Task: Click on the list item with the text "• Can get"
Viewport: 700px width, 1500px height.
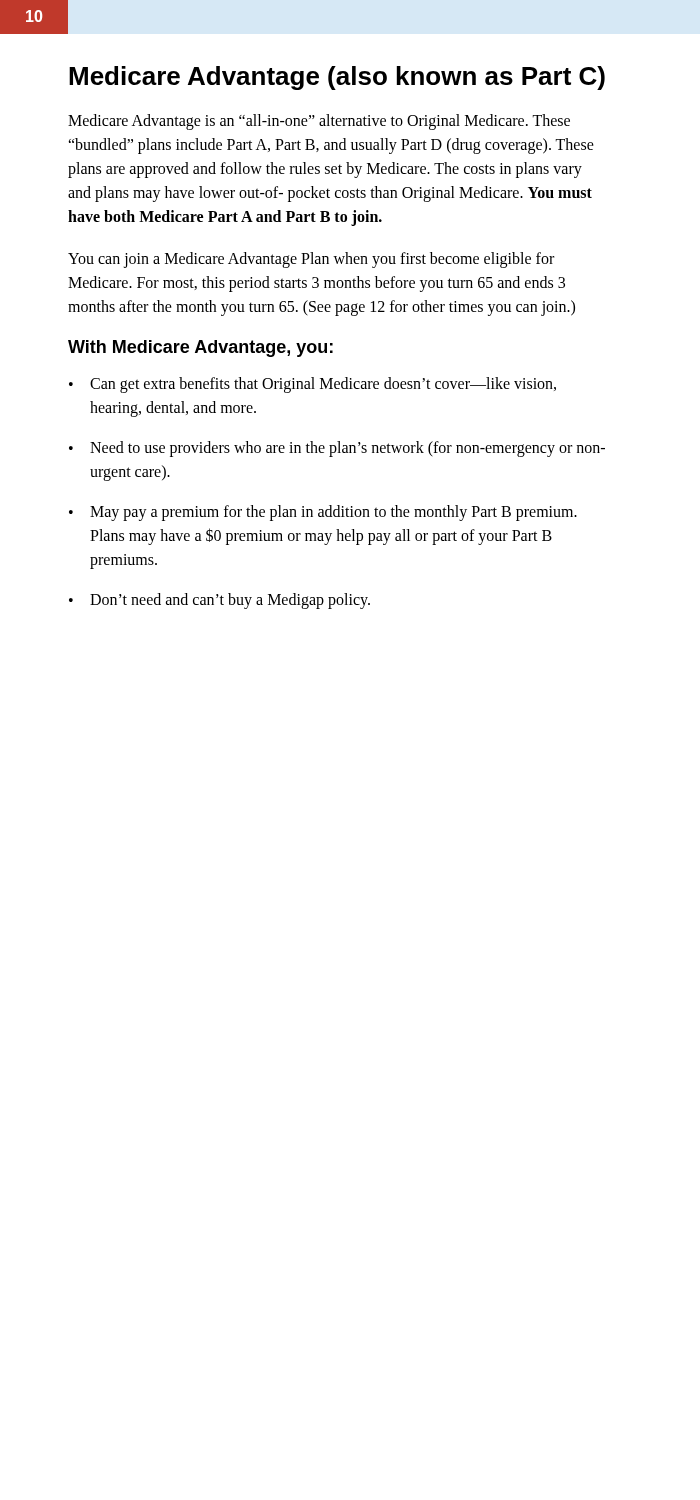Action: coord(338,396)
